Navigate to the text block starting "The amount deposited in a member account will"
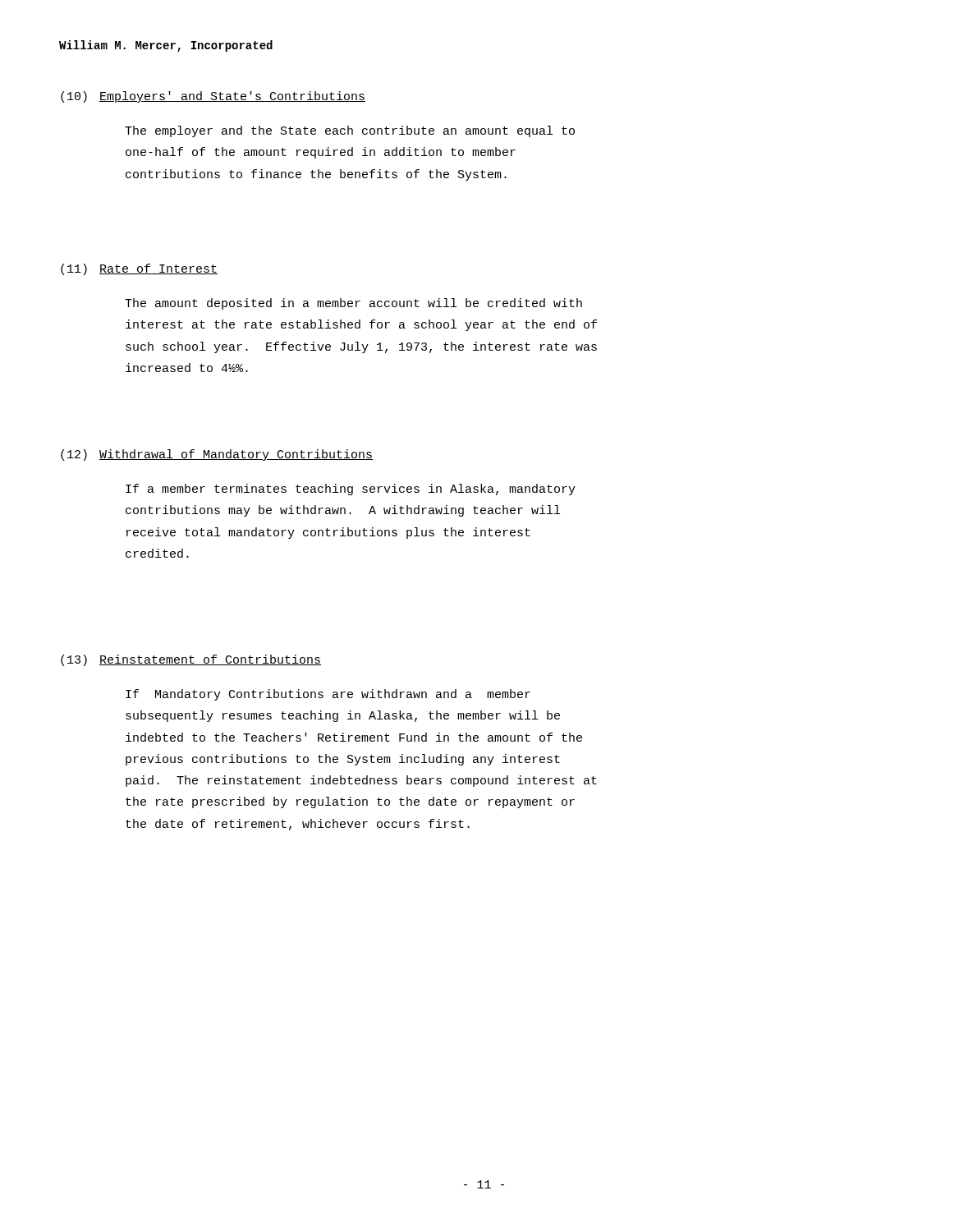Image resolution: width=968 pixels, height=1232 pixels. [361, 337]
